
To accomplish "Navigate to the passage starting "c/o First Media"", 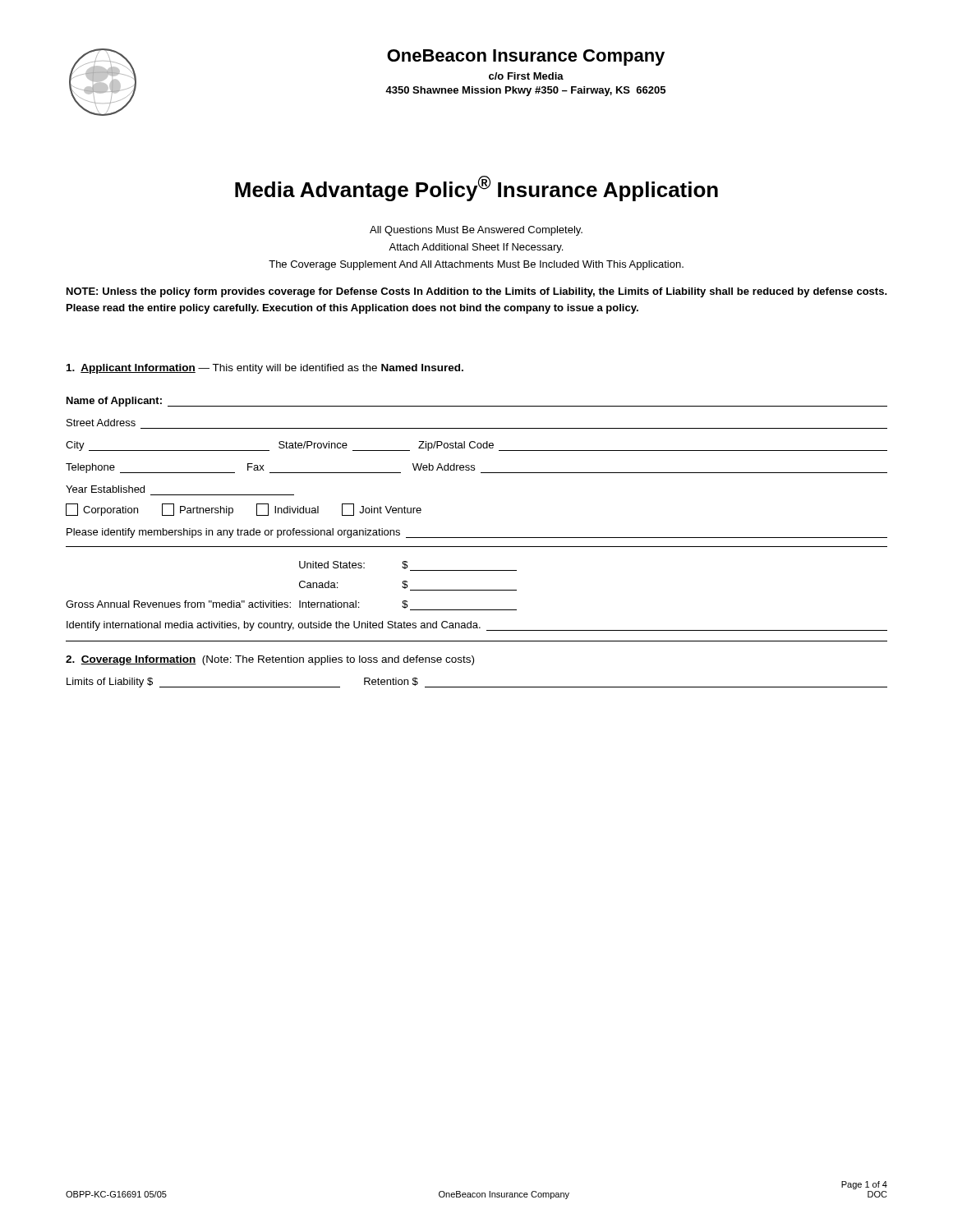I will coord(526,76).
